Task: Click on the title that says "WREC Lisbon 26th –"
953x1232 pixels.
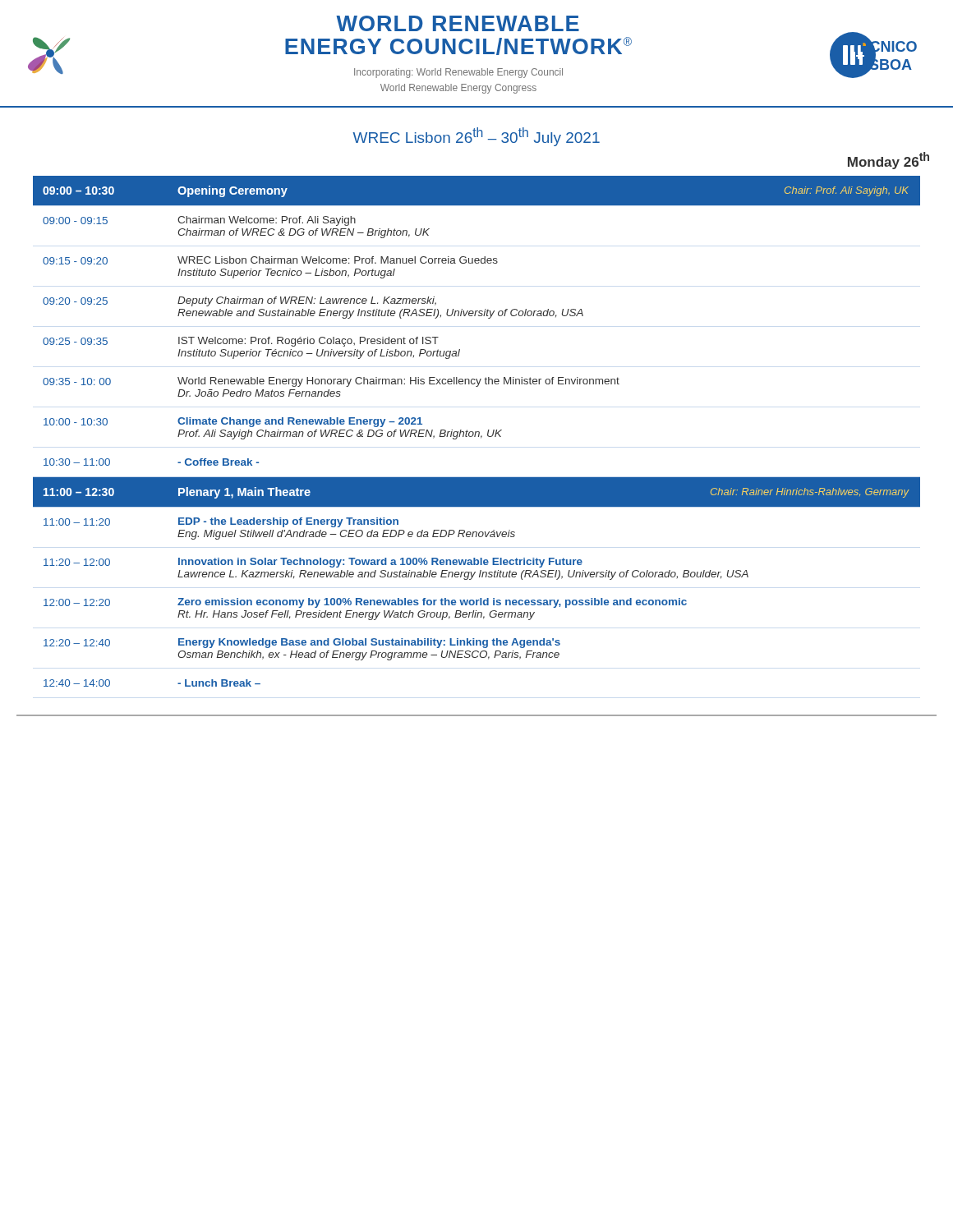Action: click(x=476, y=136)
